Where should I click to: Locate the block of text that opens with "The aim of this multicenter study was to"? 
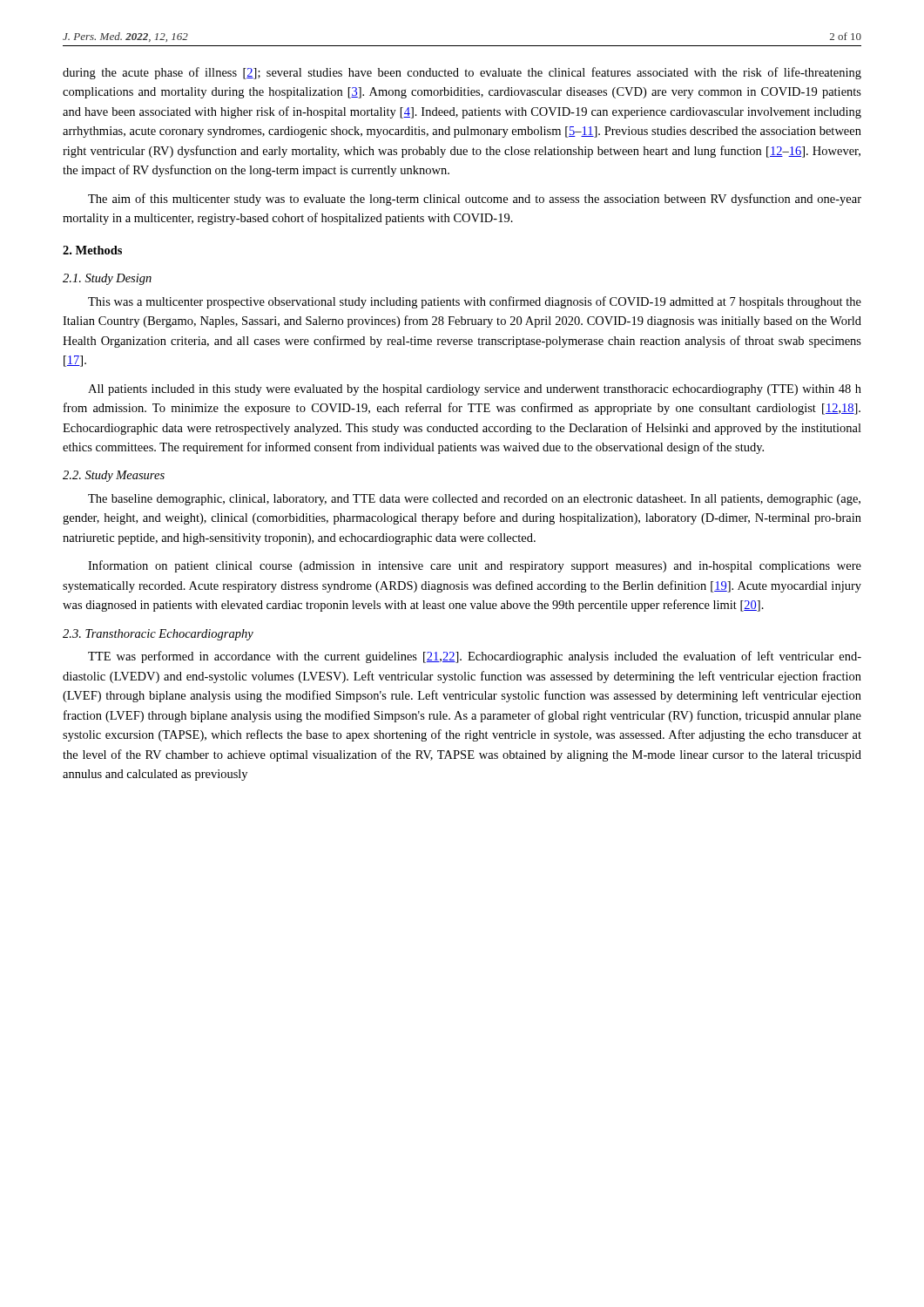tap(462, 208)
